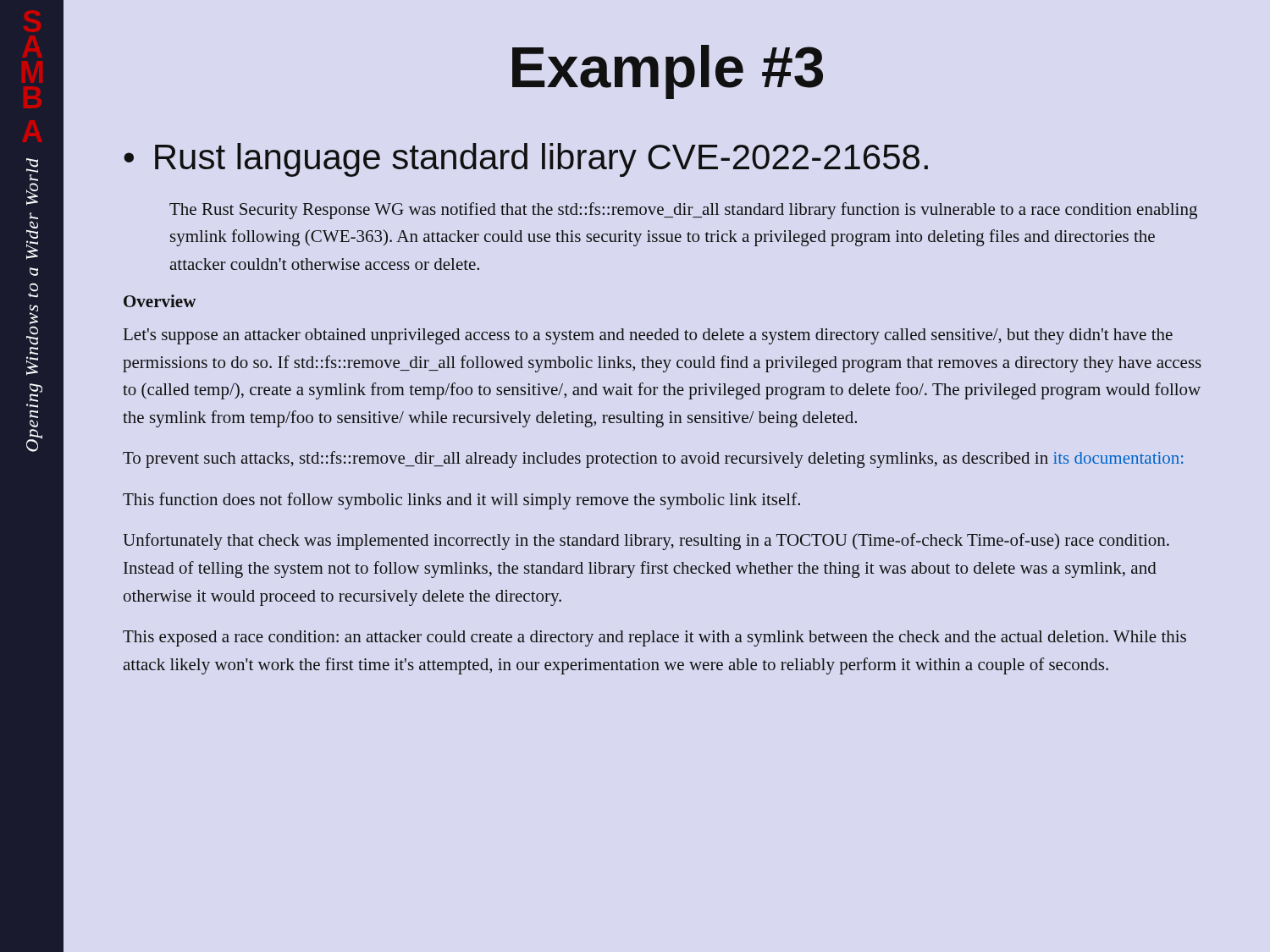
Task: Navigate to the passage starting "Let's suppose an attacker obtained unprivileged access to"
Action: [x=662, y=376]
